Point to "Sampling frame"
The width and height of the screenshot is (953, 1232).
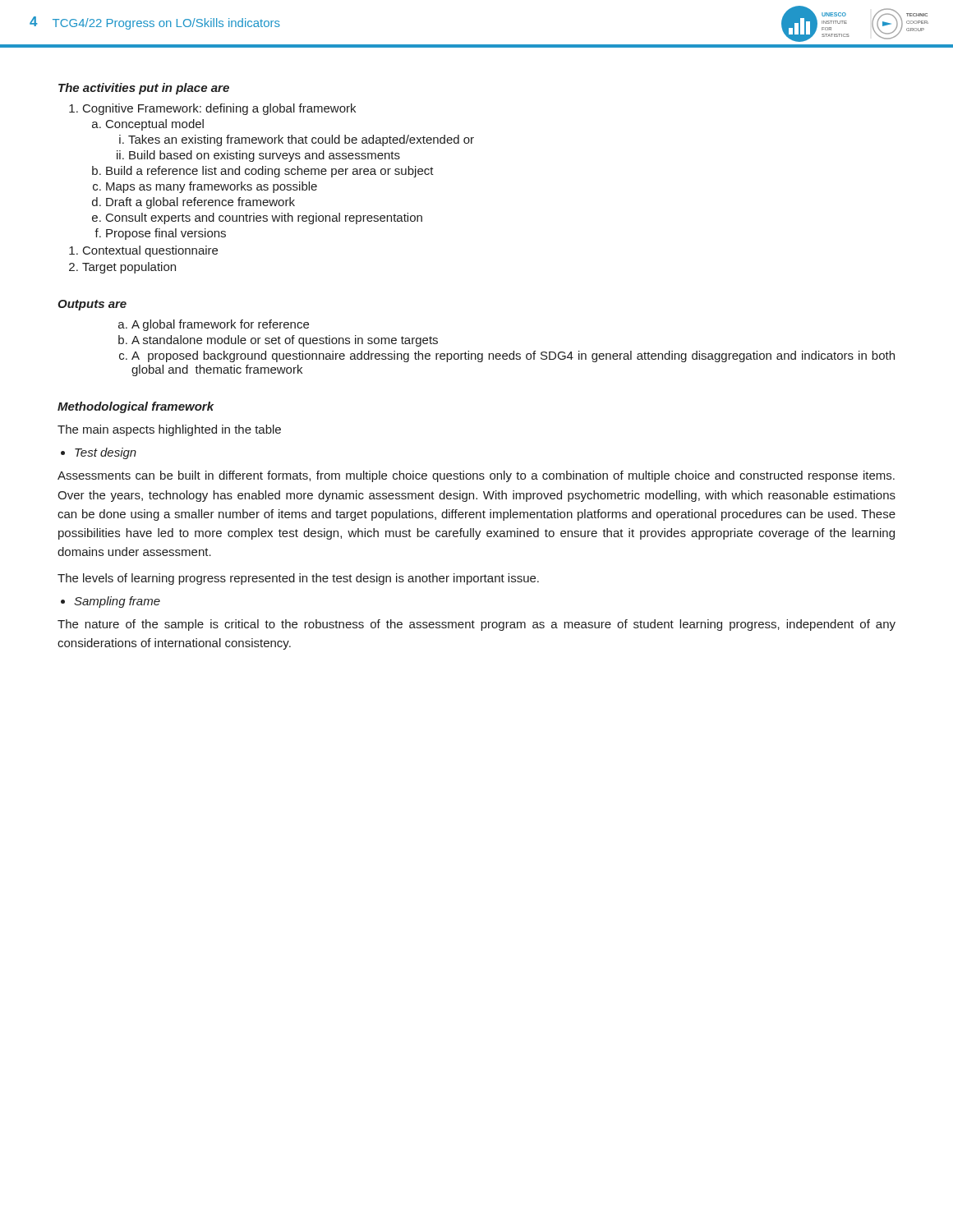tap(110, 602)
